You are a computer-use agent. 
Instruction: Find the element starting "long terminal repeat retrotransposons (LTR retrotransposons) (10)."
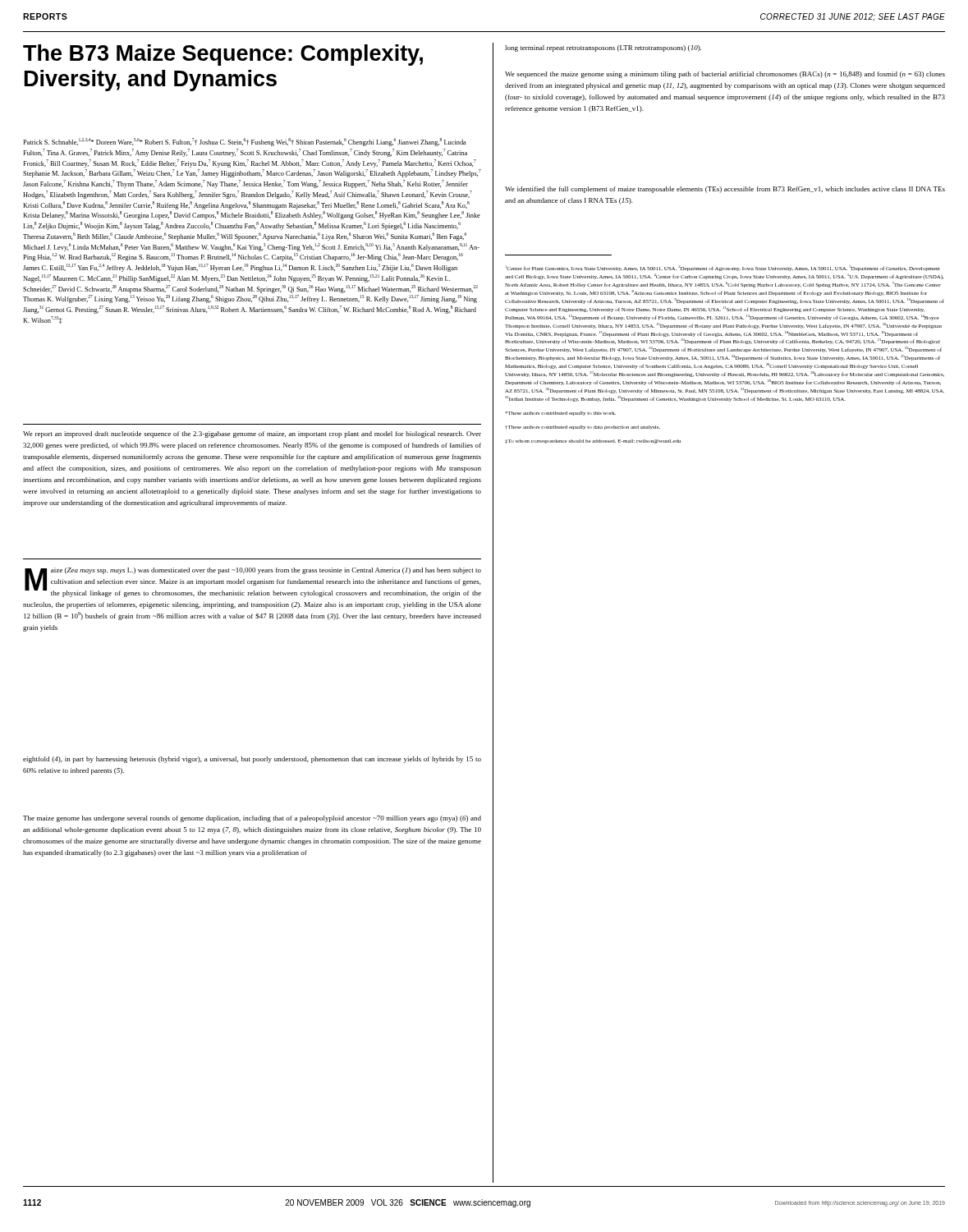point(603,48)
